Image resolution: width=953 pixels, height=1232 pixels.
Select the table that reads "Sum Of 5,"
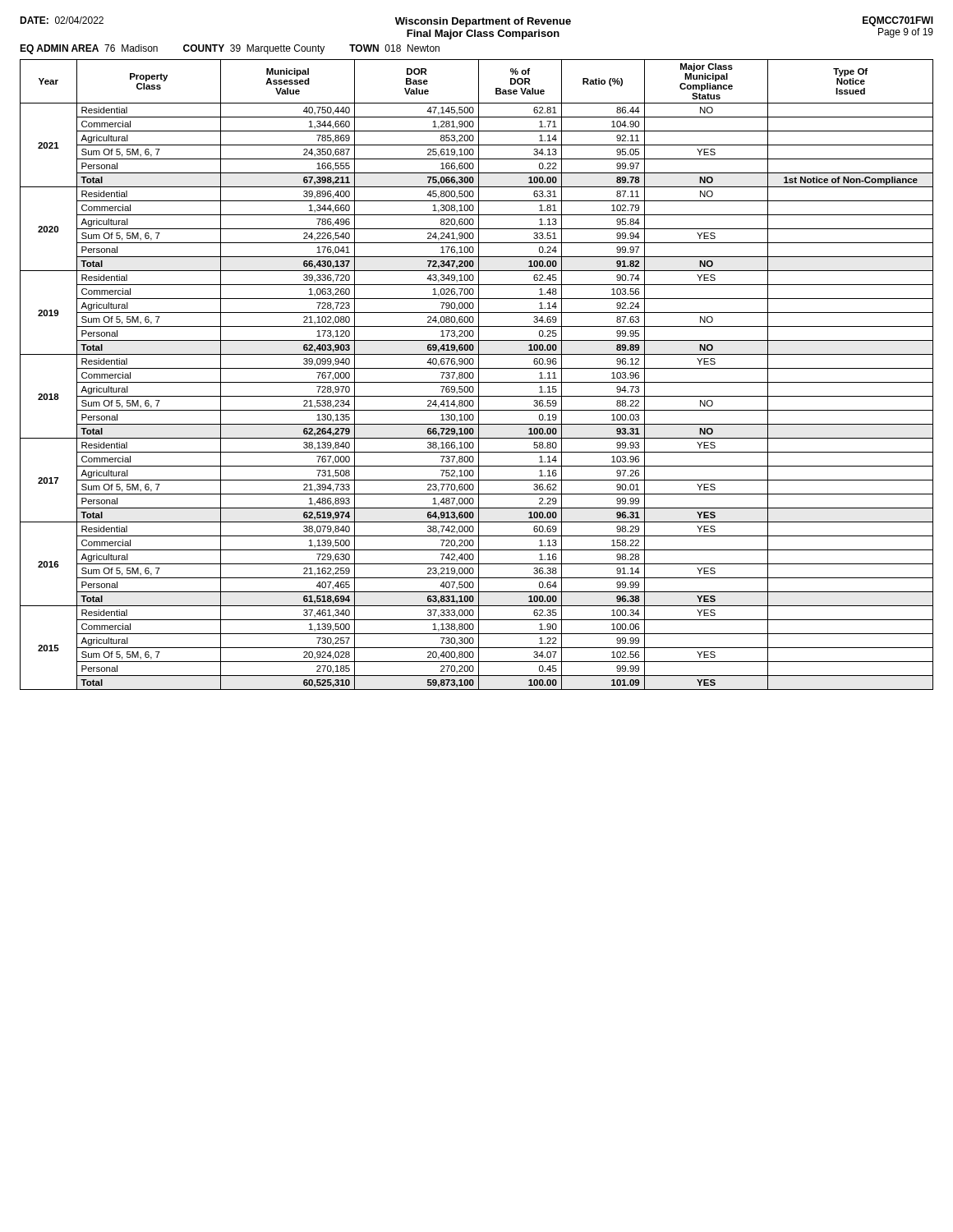tap(476, 375)
